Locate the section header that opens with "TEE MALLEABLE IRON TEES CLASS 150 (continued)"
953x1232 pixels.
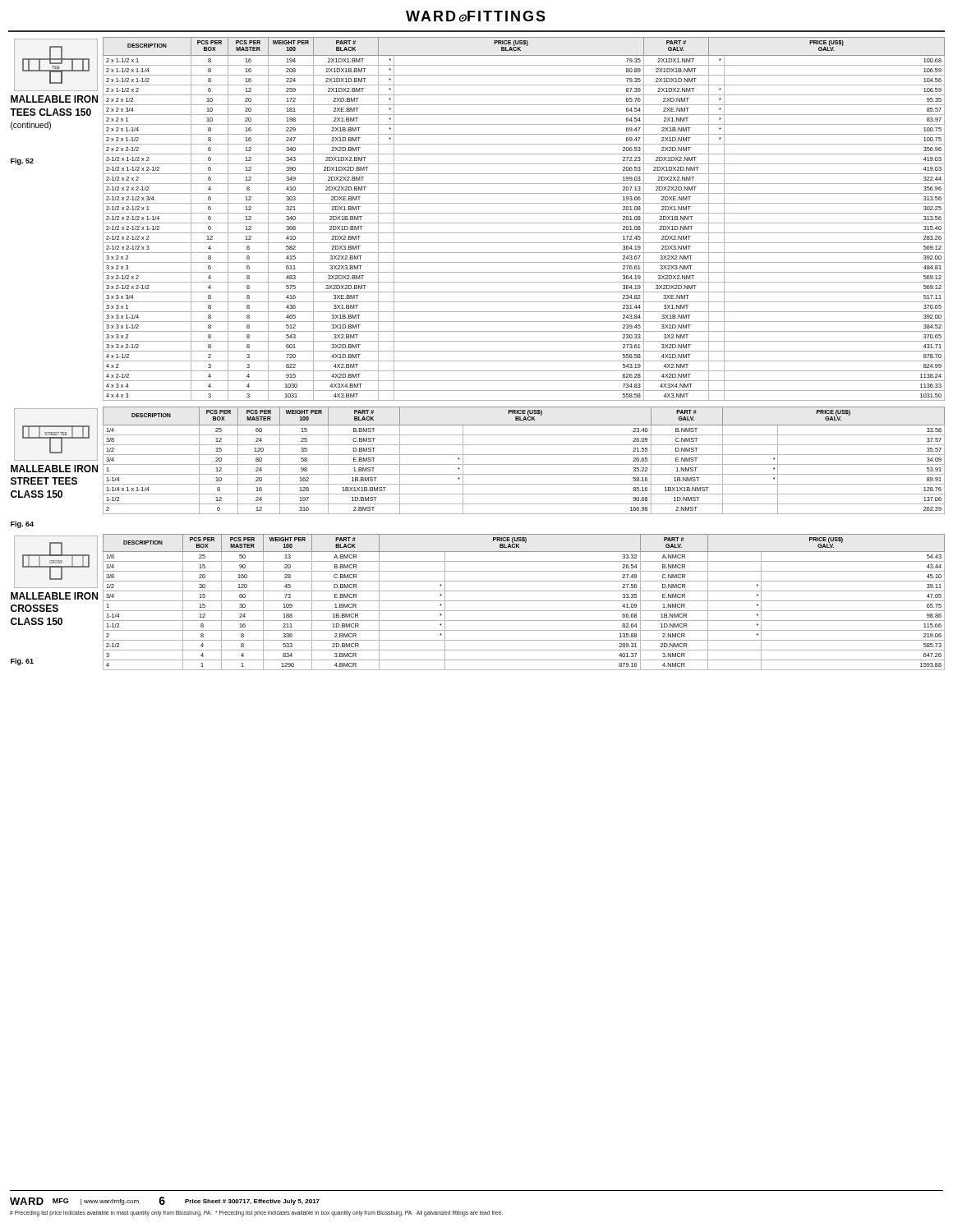coord(55,102)
